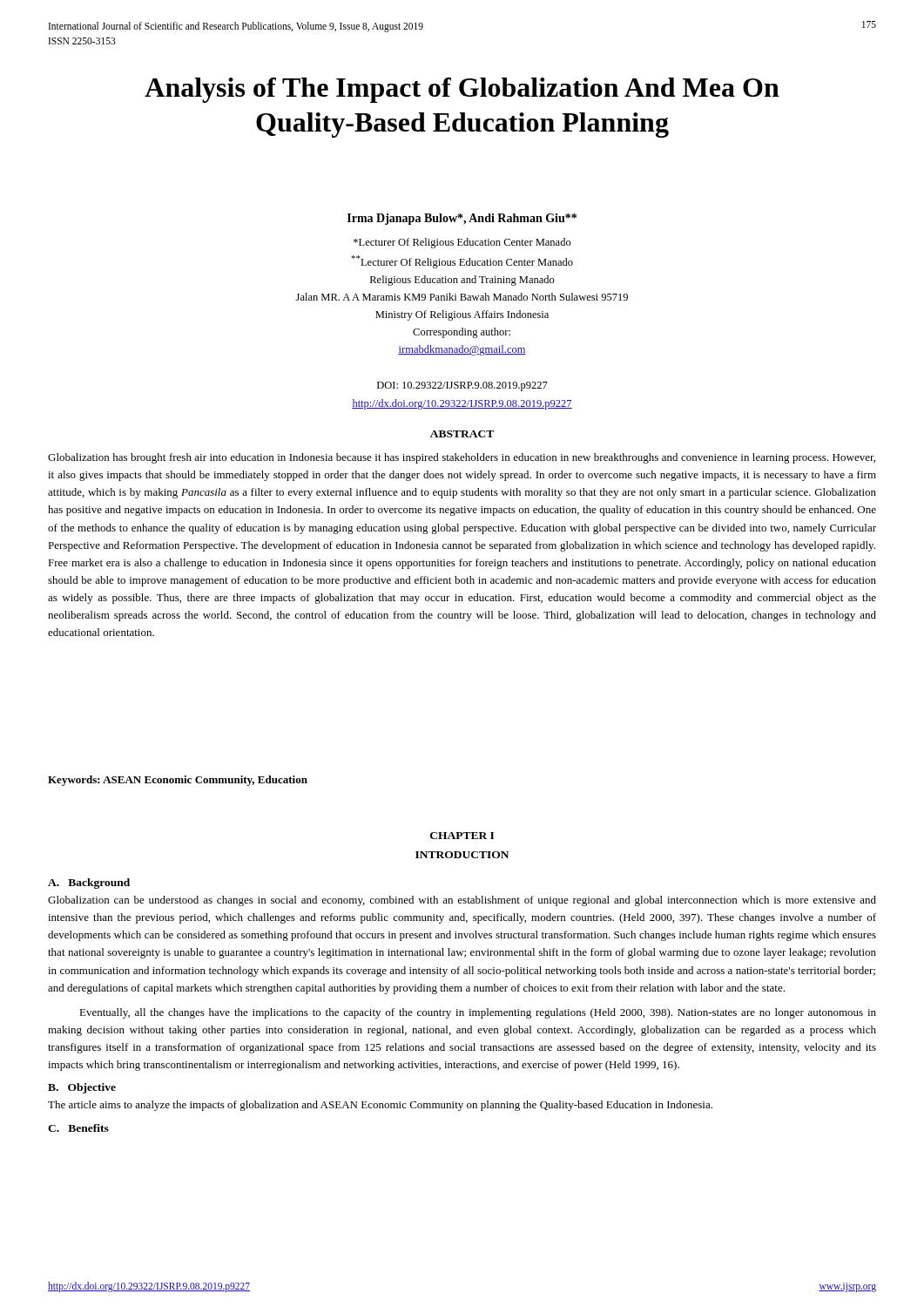Viewport: 924px width, 1307px height.
Task: Click on the text block containing "Globalization has brought fresh"
Action: click(462, 545)
